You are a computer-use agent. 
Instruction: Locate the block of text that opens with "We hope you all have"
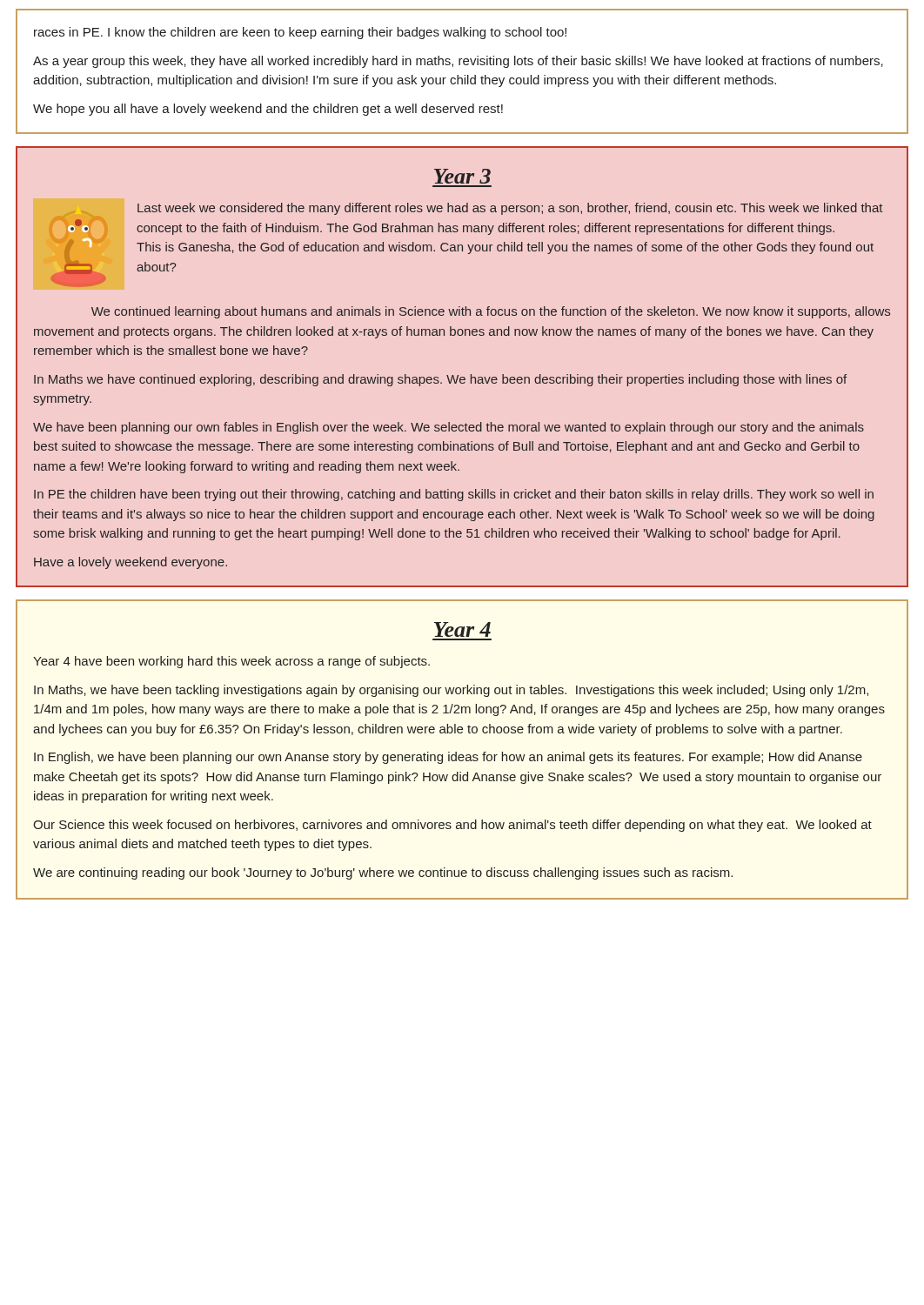268,108
